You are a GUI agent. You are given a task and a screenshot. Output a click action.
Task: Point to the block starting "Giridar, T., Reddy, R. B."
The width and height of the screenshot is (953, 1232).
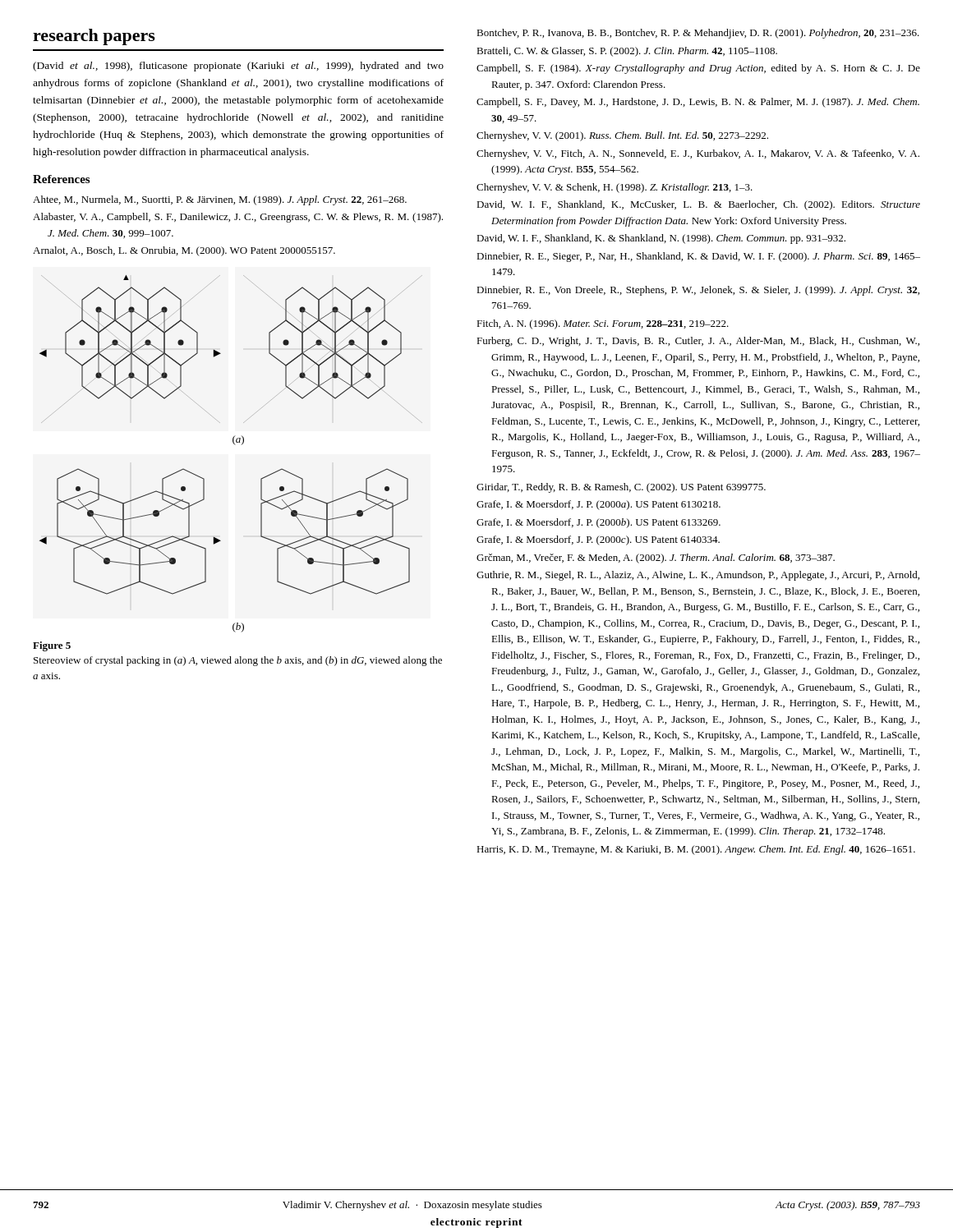621,486
